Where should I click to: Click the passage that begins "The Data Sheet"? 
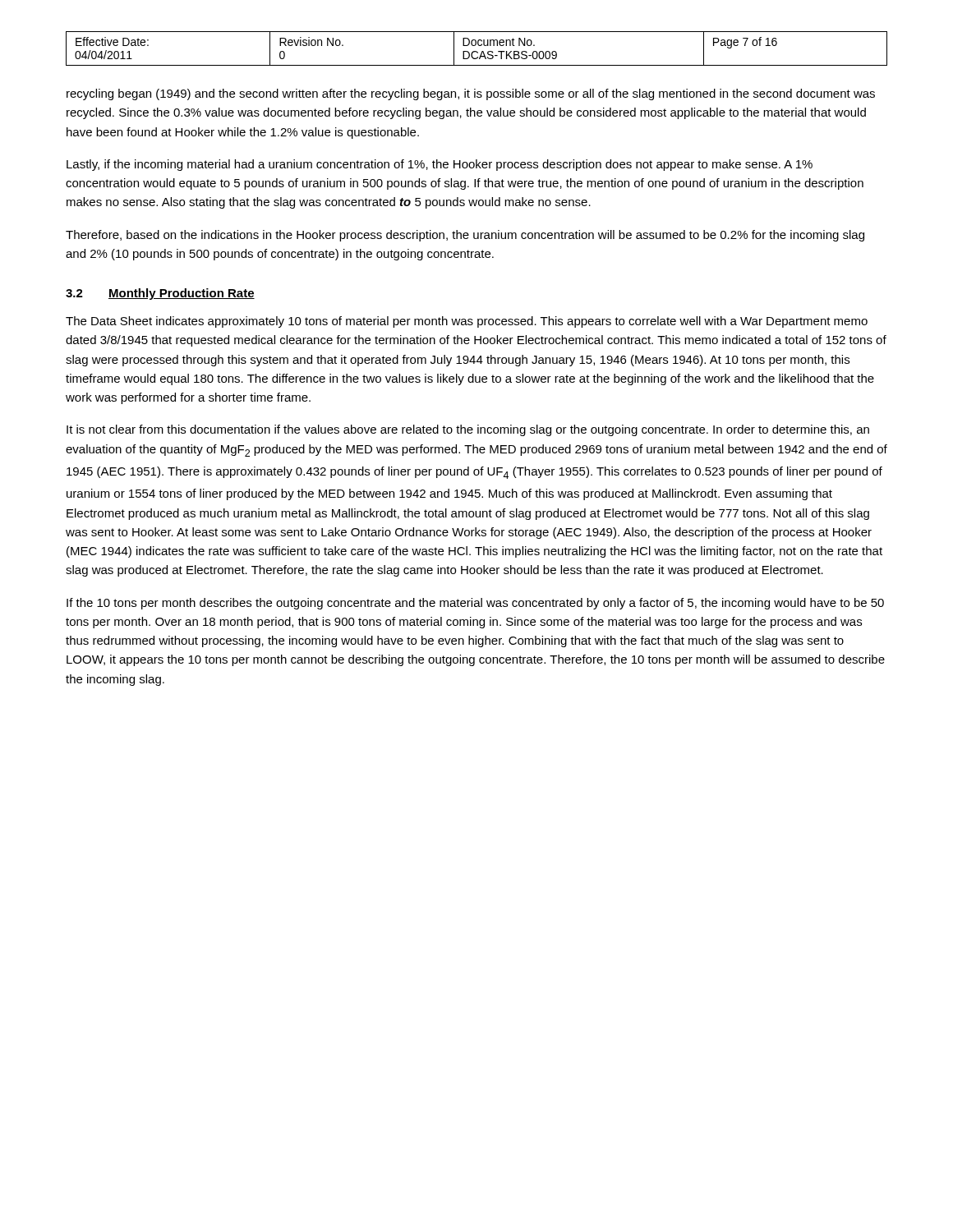[x=476, y=359]
